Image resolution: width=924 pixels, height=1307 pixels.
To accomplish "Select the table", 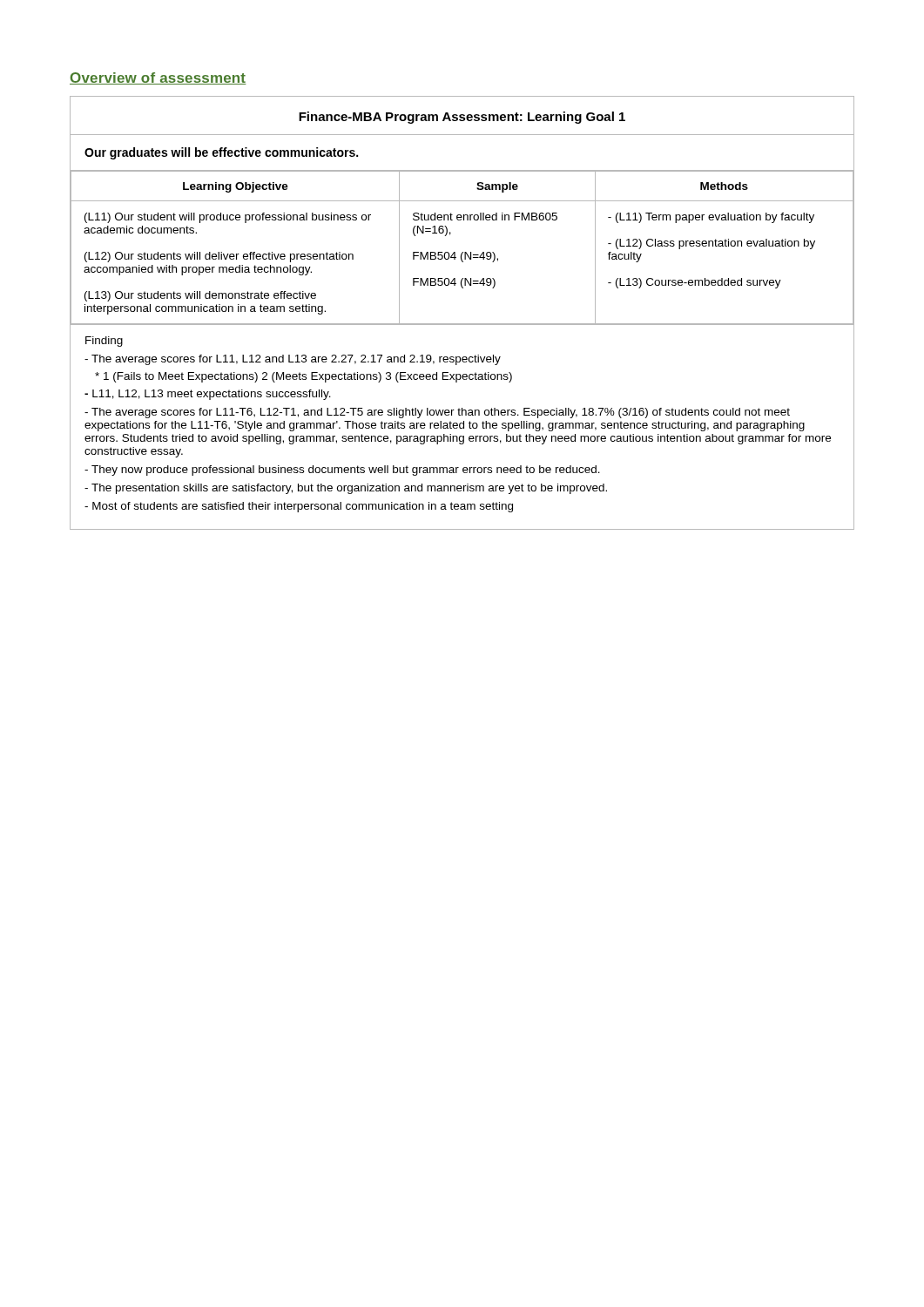I will point(462,313).
